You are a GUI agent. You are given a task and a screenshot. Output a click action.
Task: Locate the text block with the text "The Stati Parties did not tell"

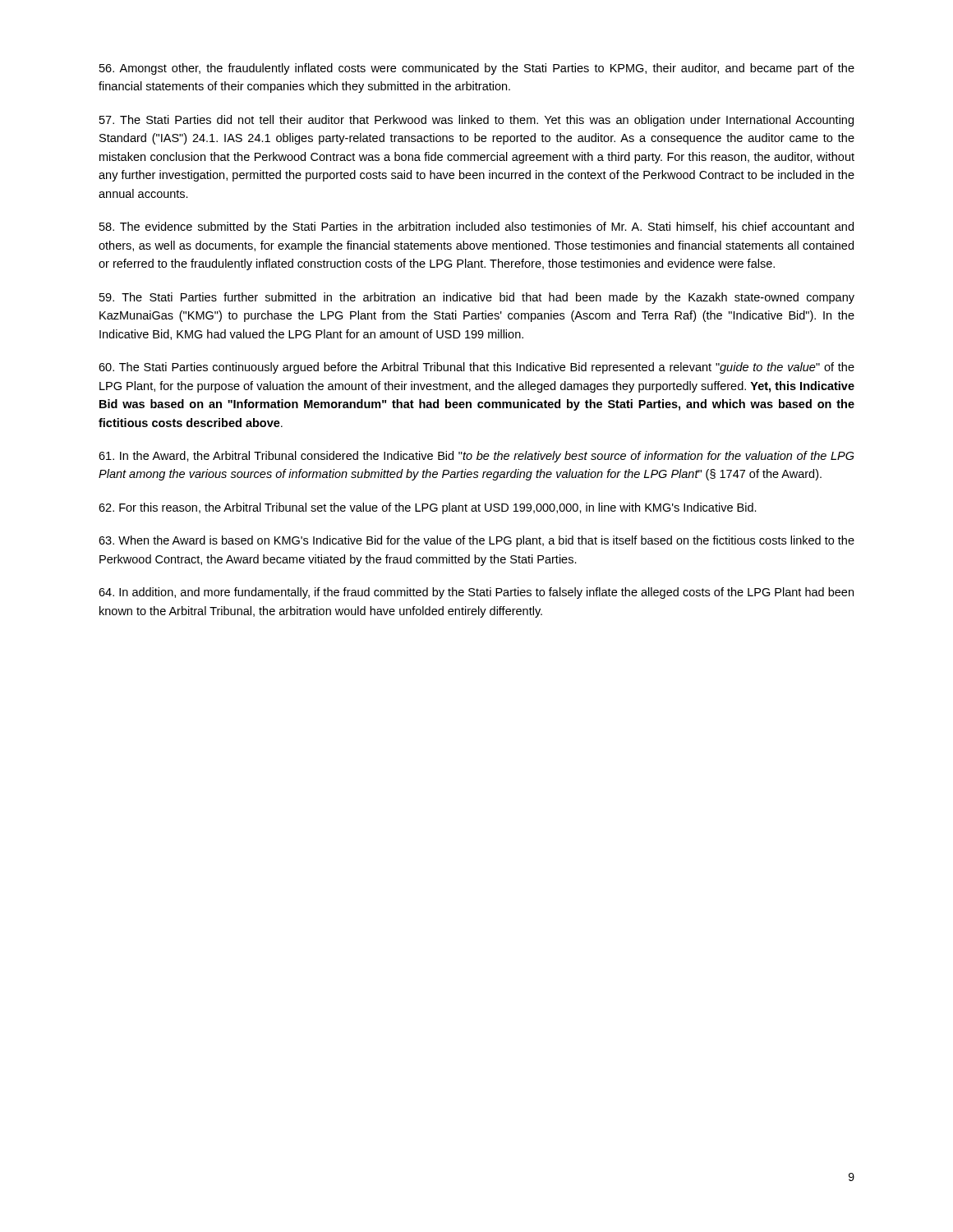(476, 157)
